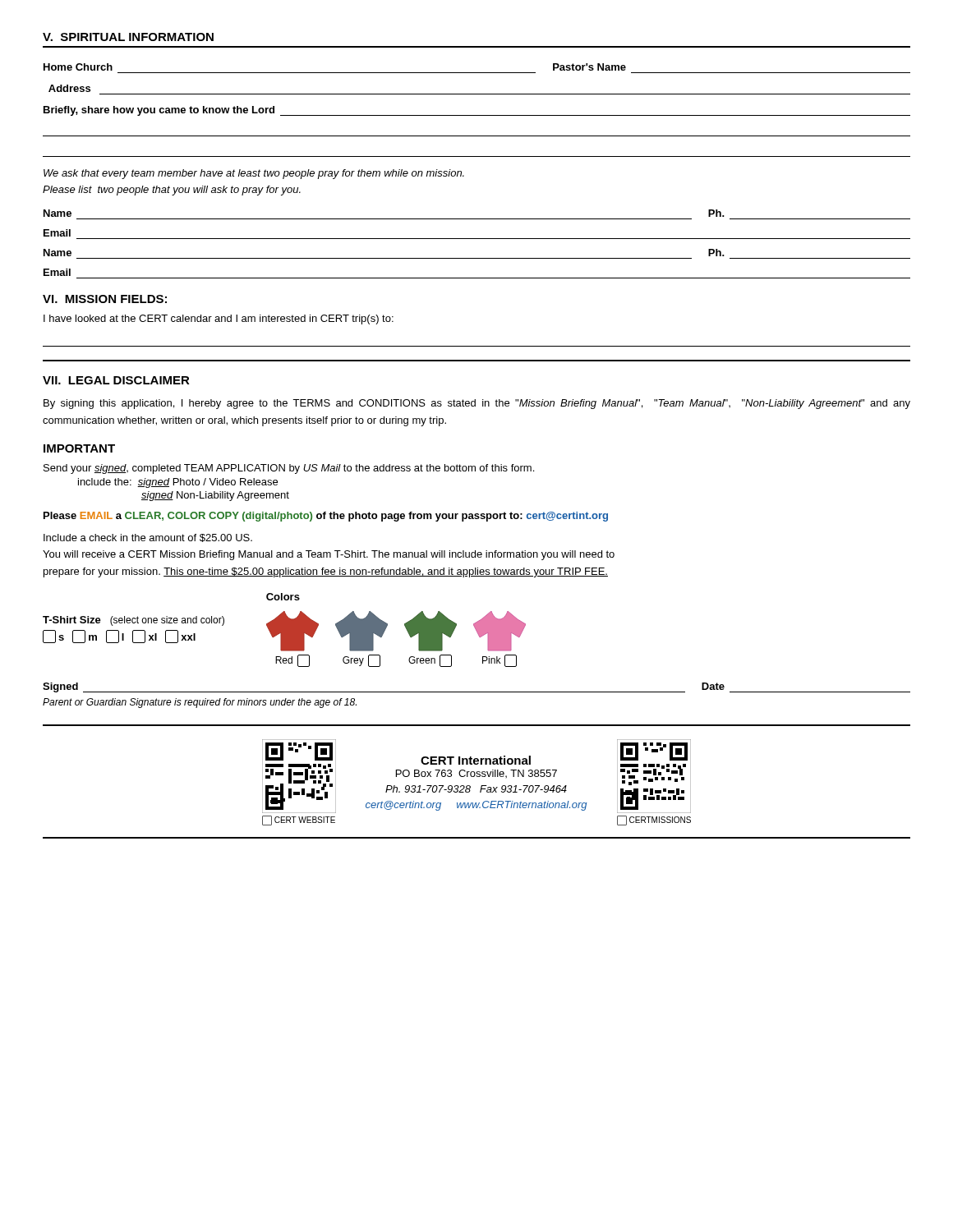Click on the block starting "Include a check"

[329, 554]
